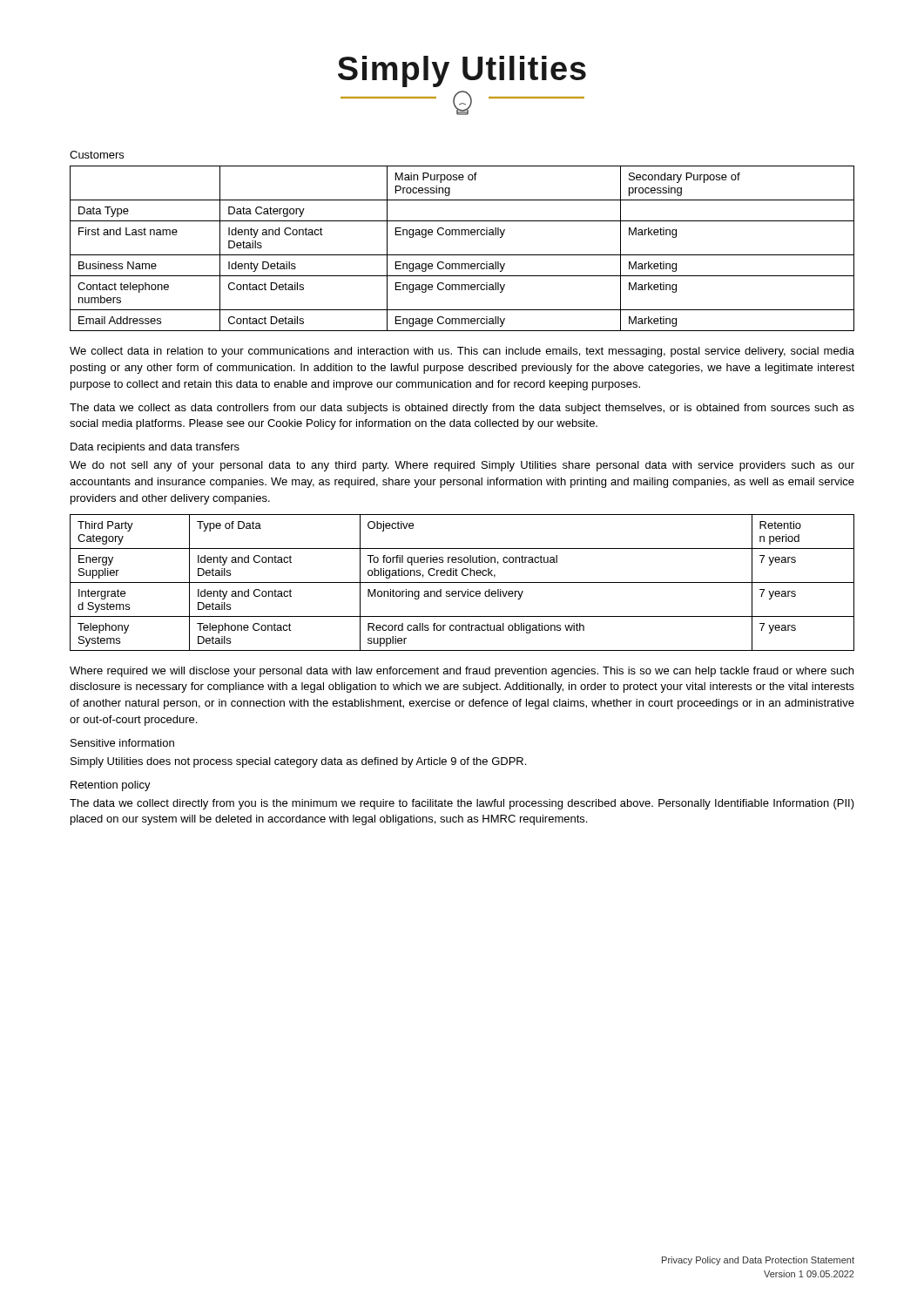Click the logo

(x=462, y=75)
